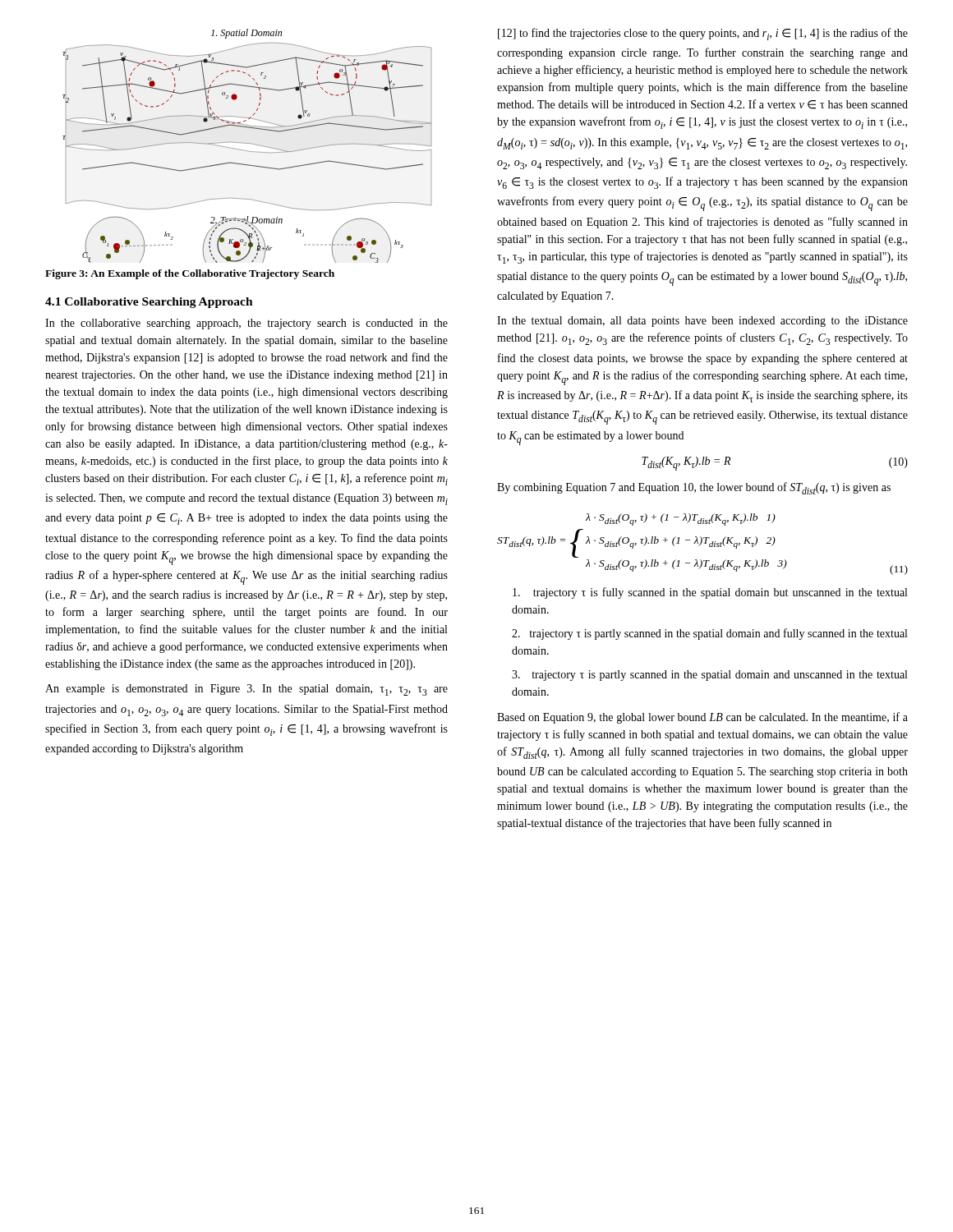This screenshot has width=953, height=1232.
Task: Find the list item that says "trajectory τ is fully scanned in the"
Action: (x=710, y=601)
